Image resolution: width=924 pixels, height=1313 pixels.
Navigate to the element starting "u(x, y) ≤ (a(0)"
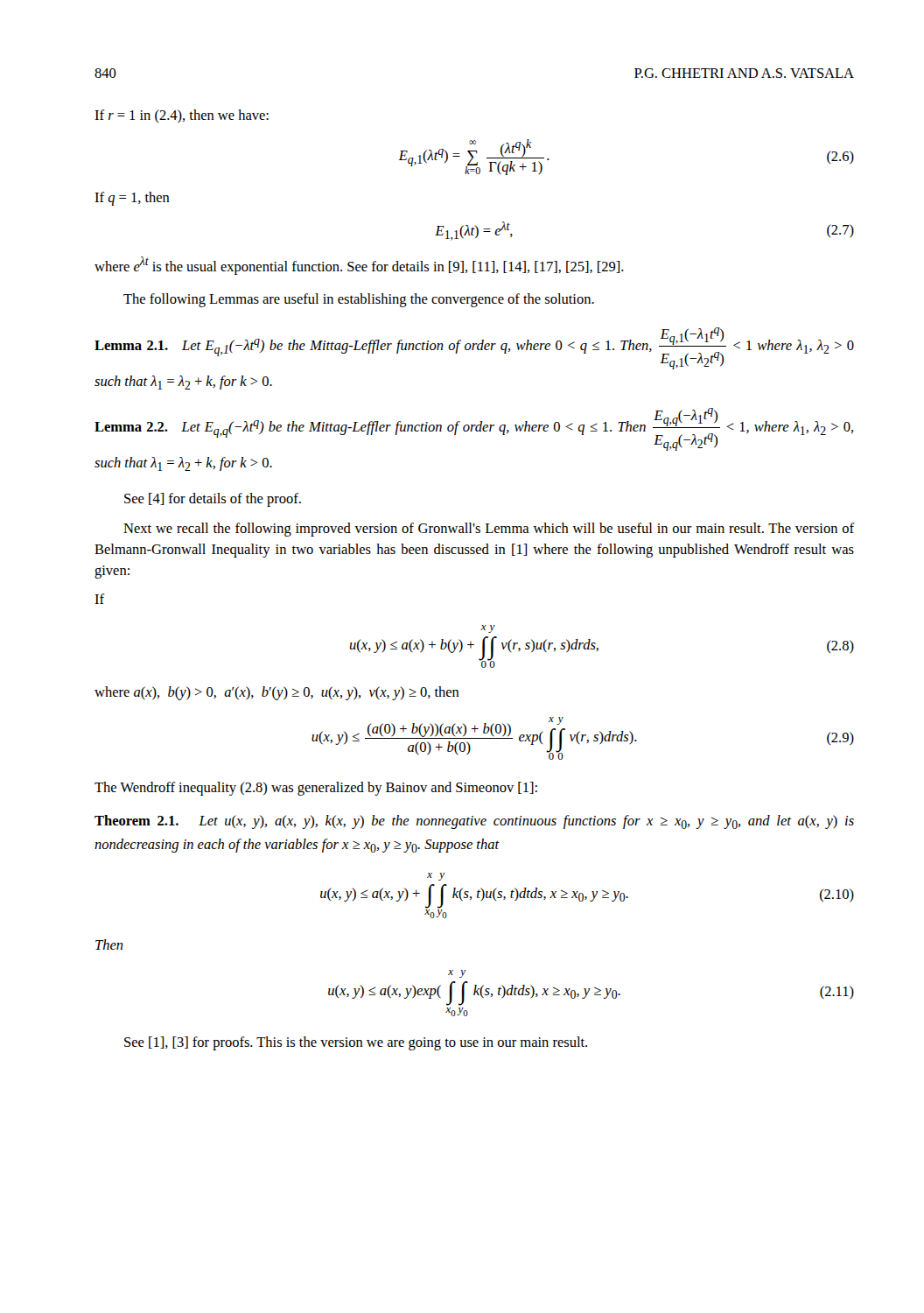coord(583,738)
